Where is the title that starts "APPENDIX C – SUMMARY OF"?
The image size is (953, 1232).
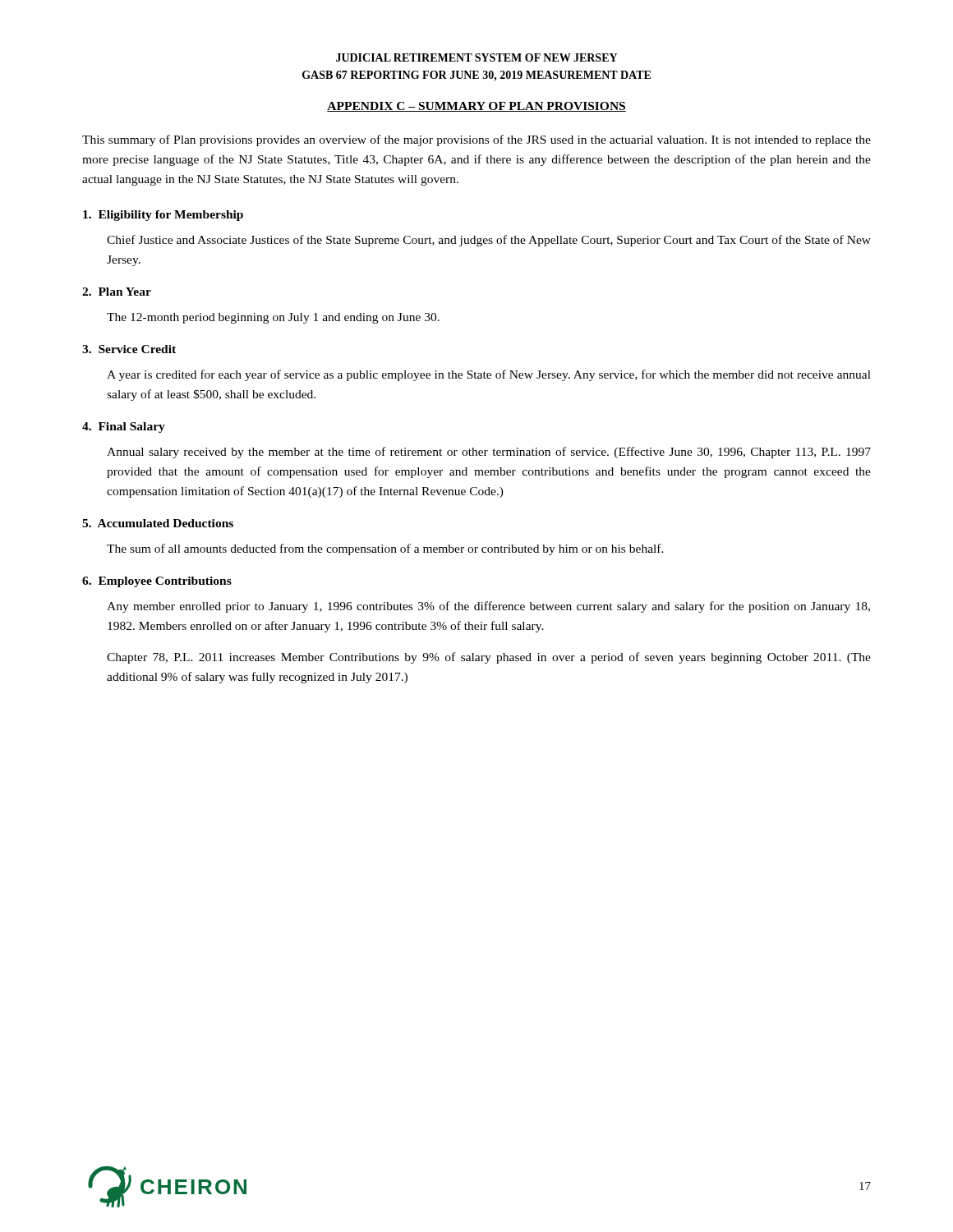[476, 106]
